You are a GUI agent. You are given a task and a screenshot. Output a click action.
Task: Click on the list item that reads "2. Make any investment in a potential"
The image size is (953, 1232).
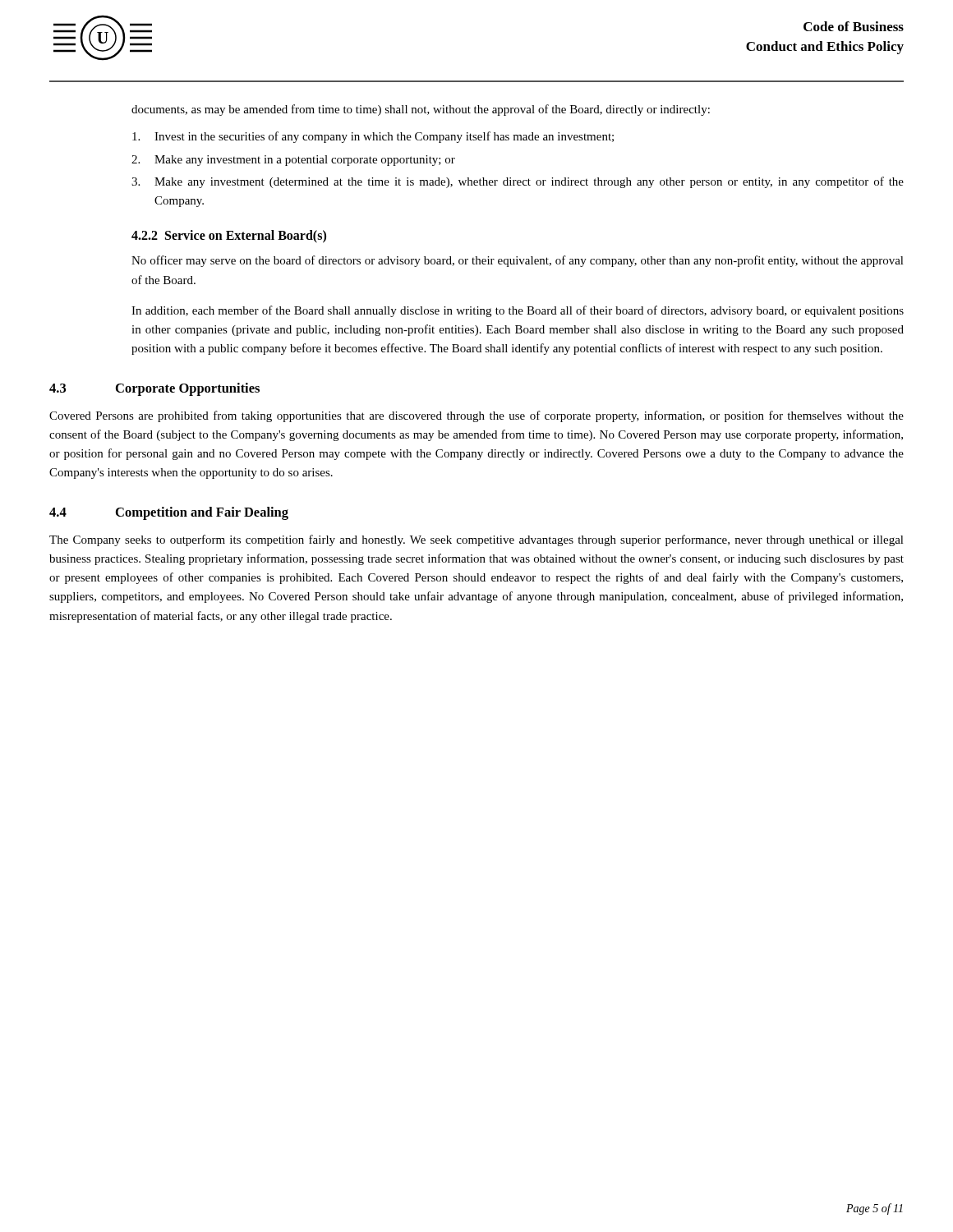point(293,161)
